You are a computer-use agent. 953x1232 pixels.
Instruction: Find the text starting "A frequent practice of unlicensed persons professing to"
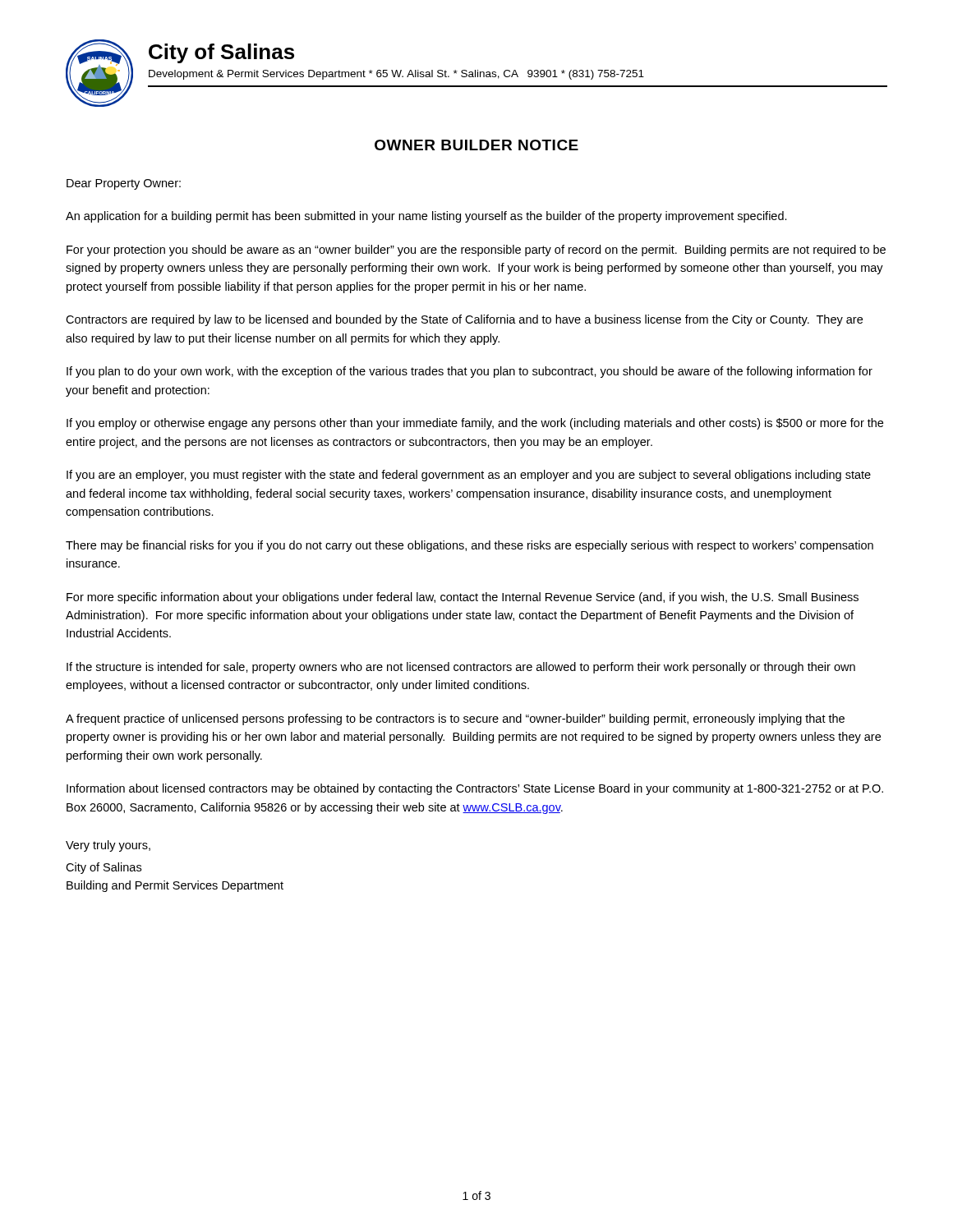tap(473, 737)
